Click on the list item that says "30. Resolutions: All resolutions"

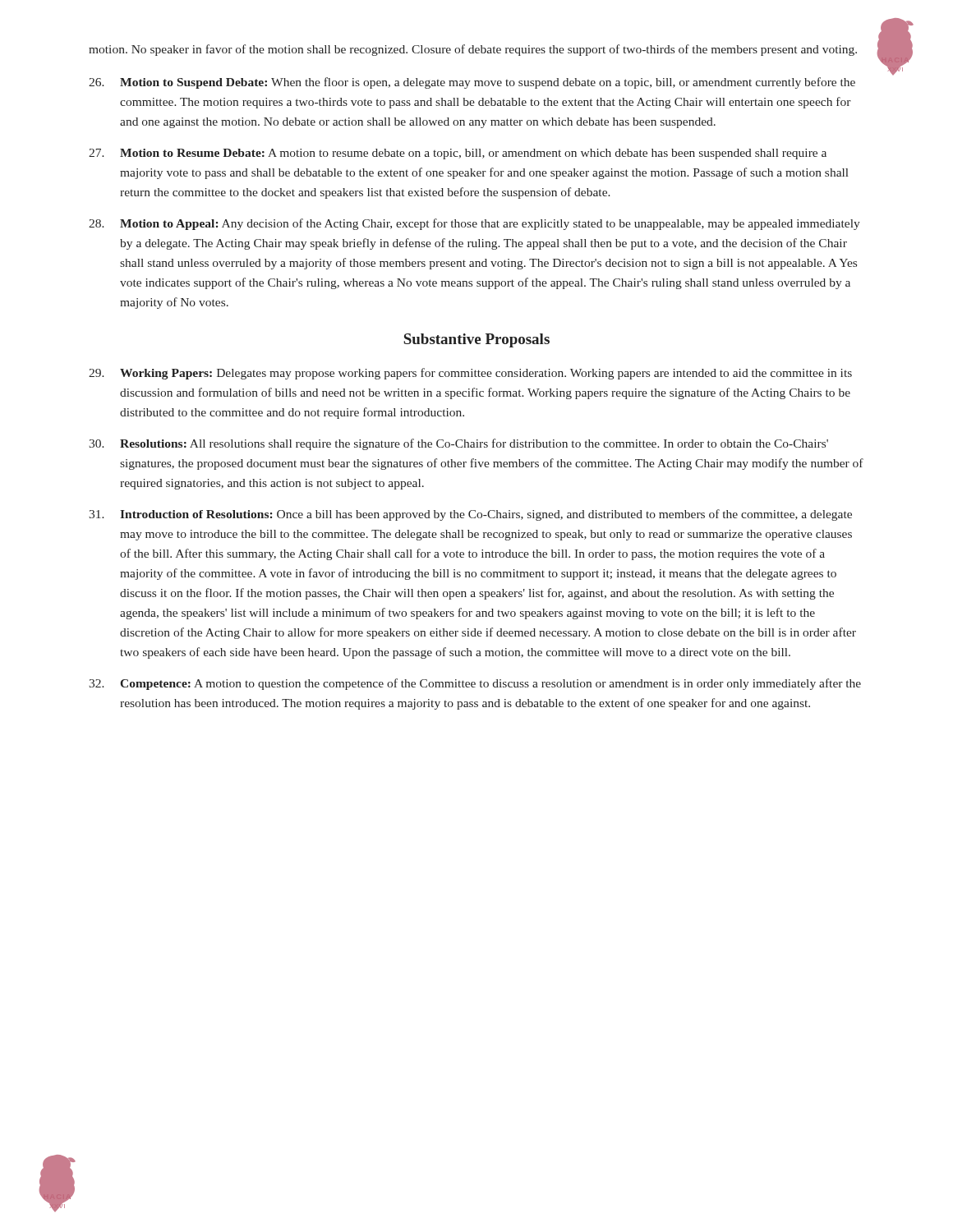pos(476,463)
